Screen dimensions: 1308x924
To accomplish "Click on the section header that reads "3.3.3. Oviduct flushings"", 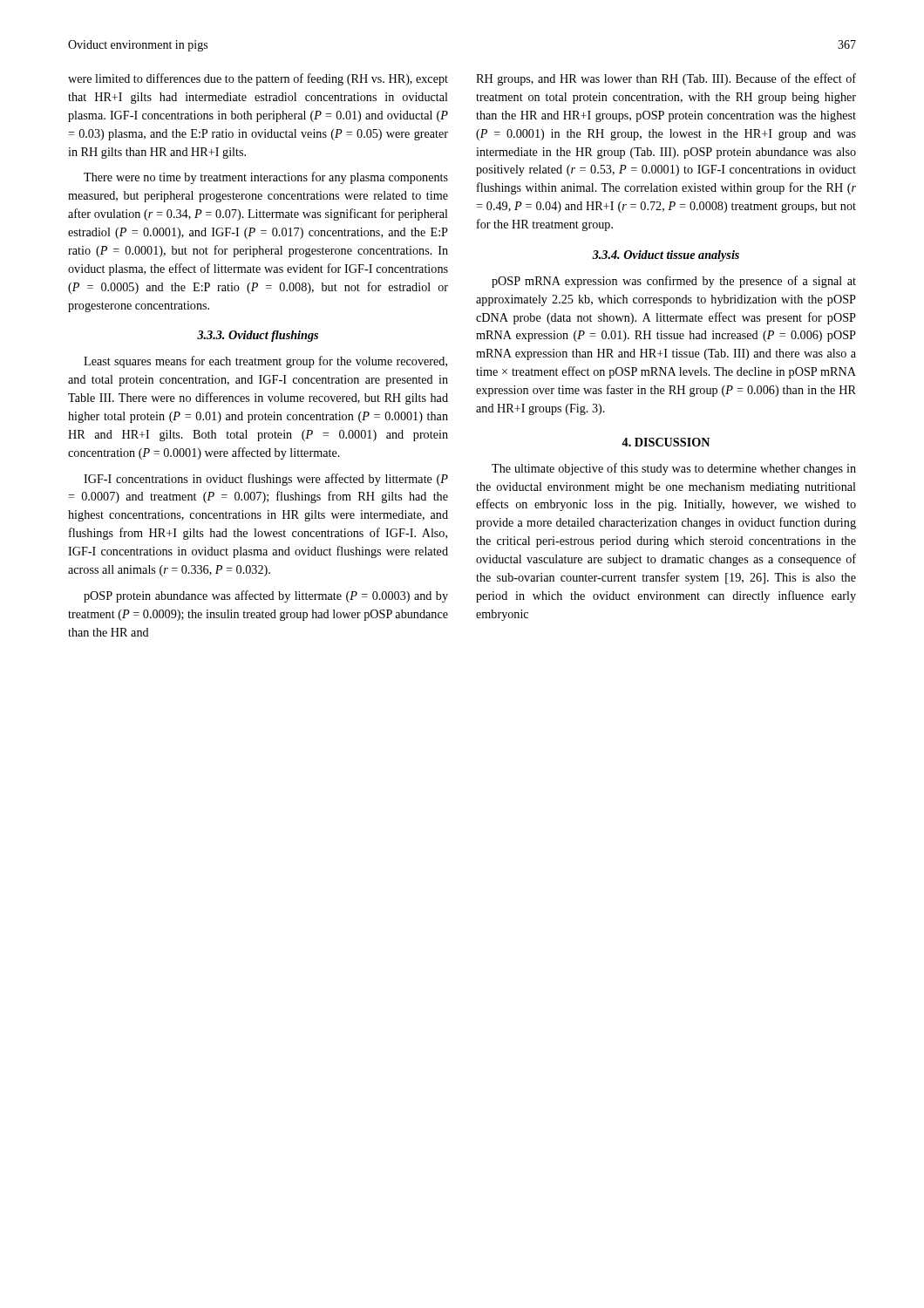I will 258,335.
